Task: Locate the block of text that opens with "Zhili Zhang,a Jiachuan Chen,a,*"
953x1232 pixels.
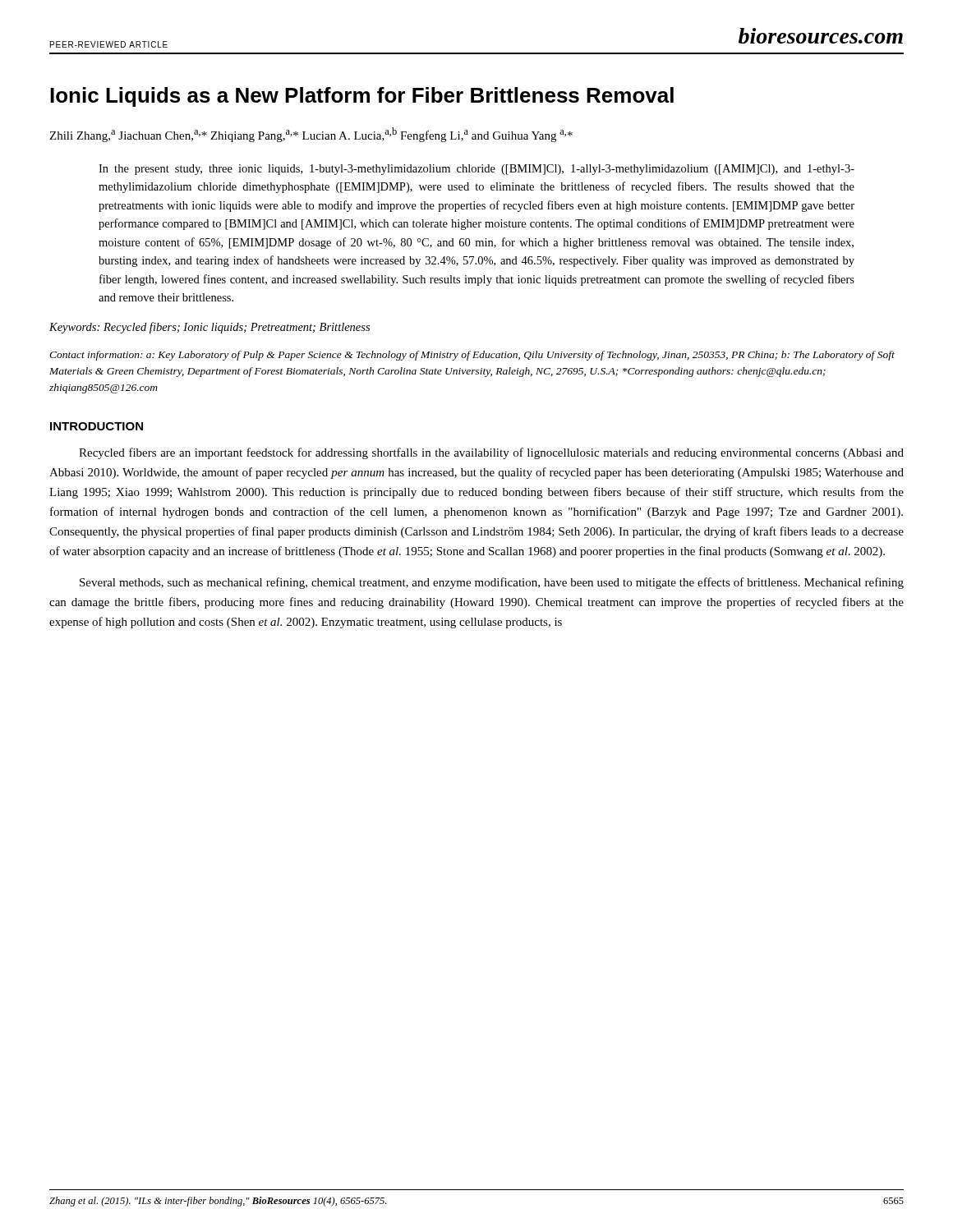Action: pyautogui.click(x=311, y=133)
